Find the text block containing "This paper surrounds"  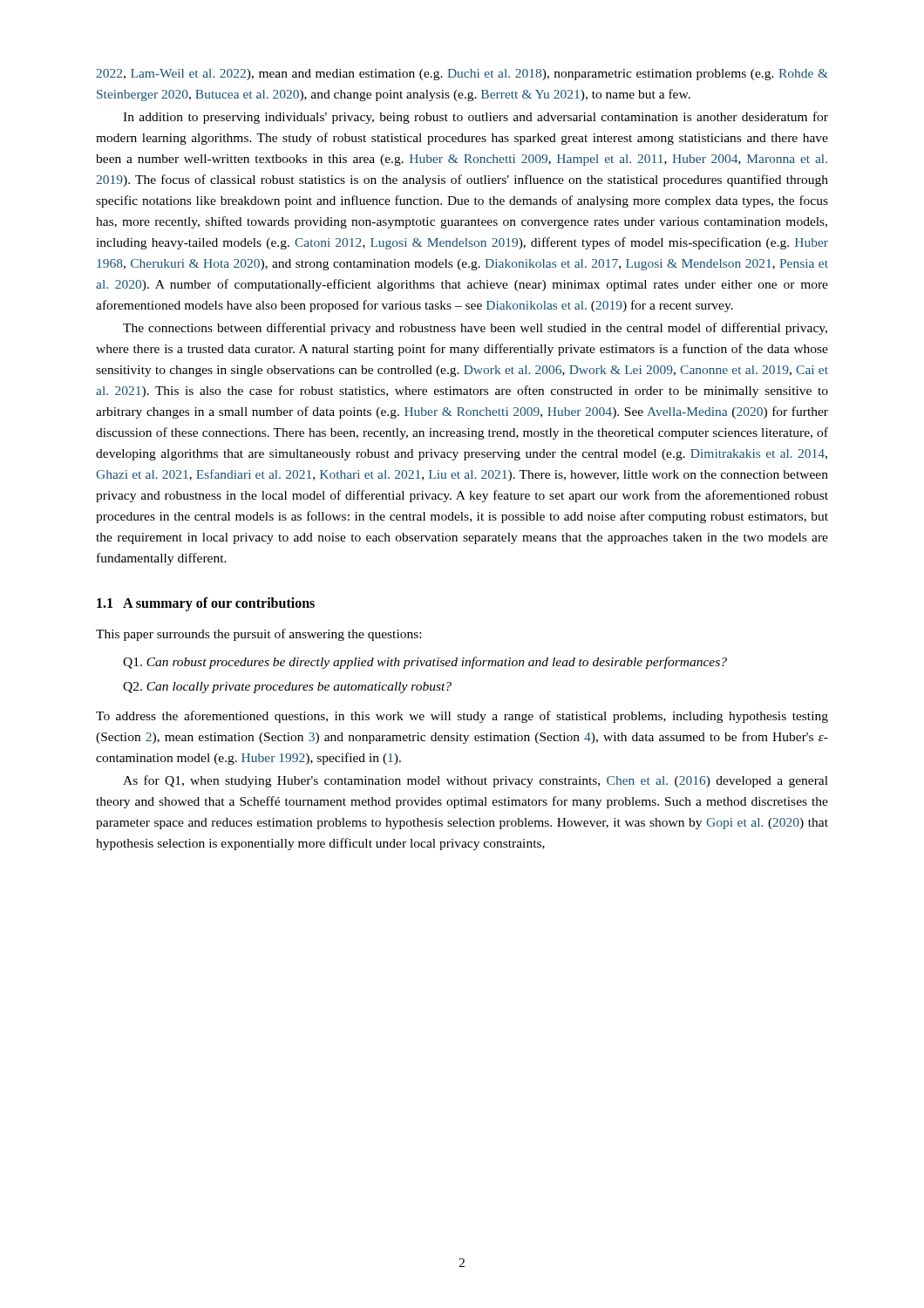(258, 635)
